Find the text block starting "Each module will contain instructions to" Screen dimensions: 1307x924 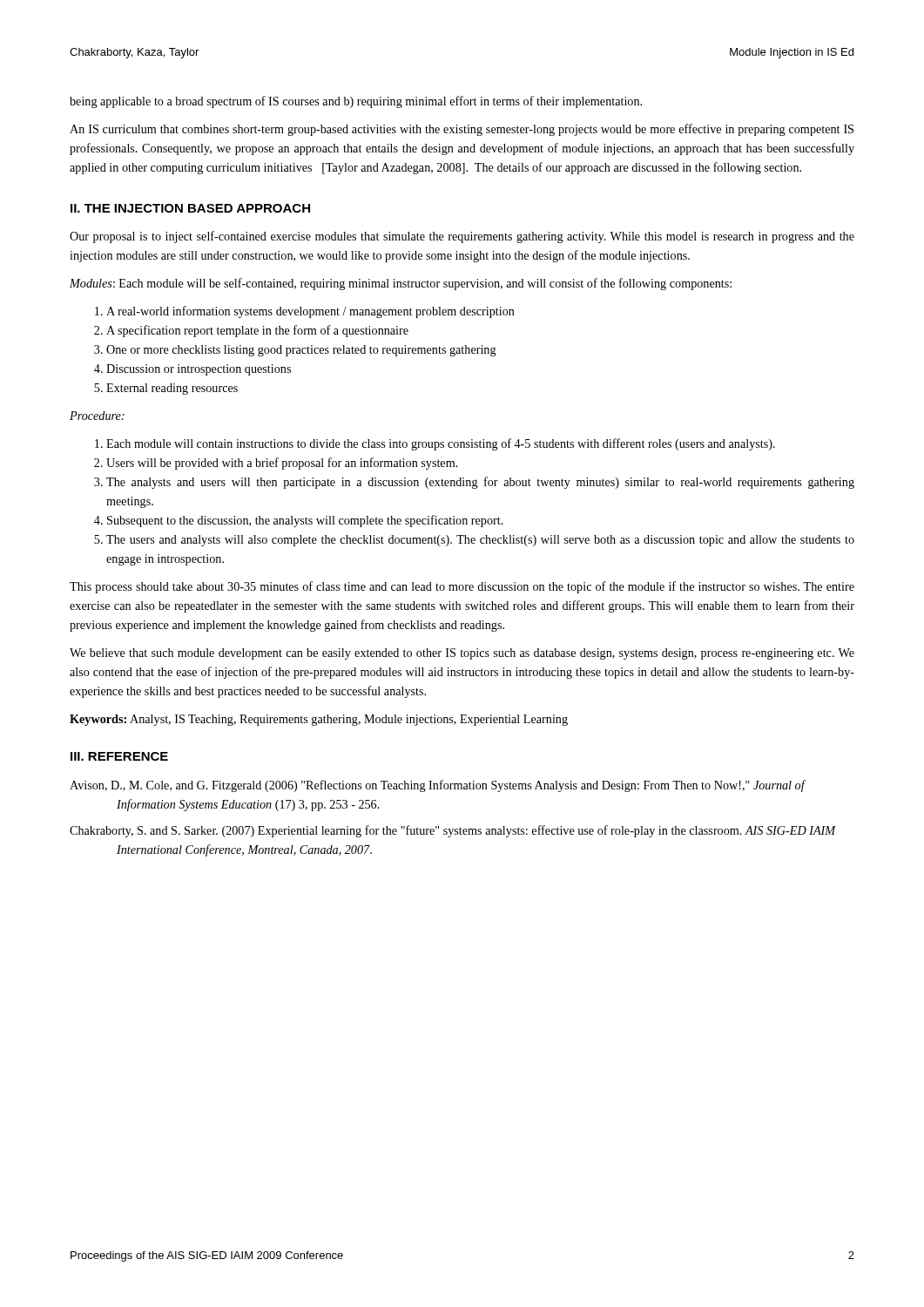(x=441, y=444)
